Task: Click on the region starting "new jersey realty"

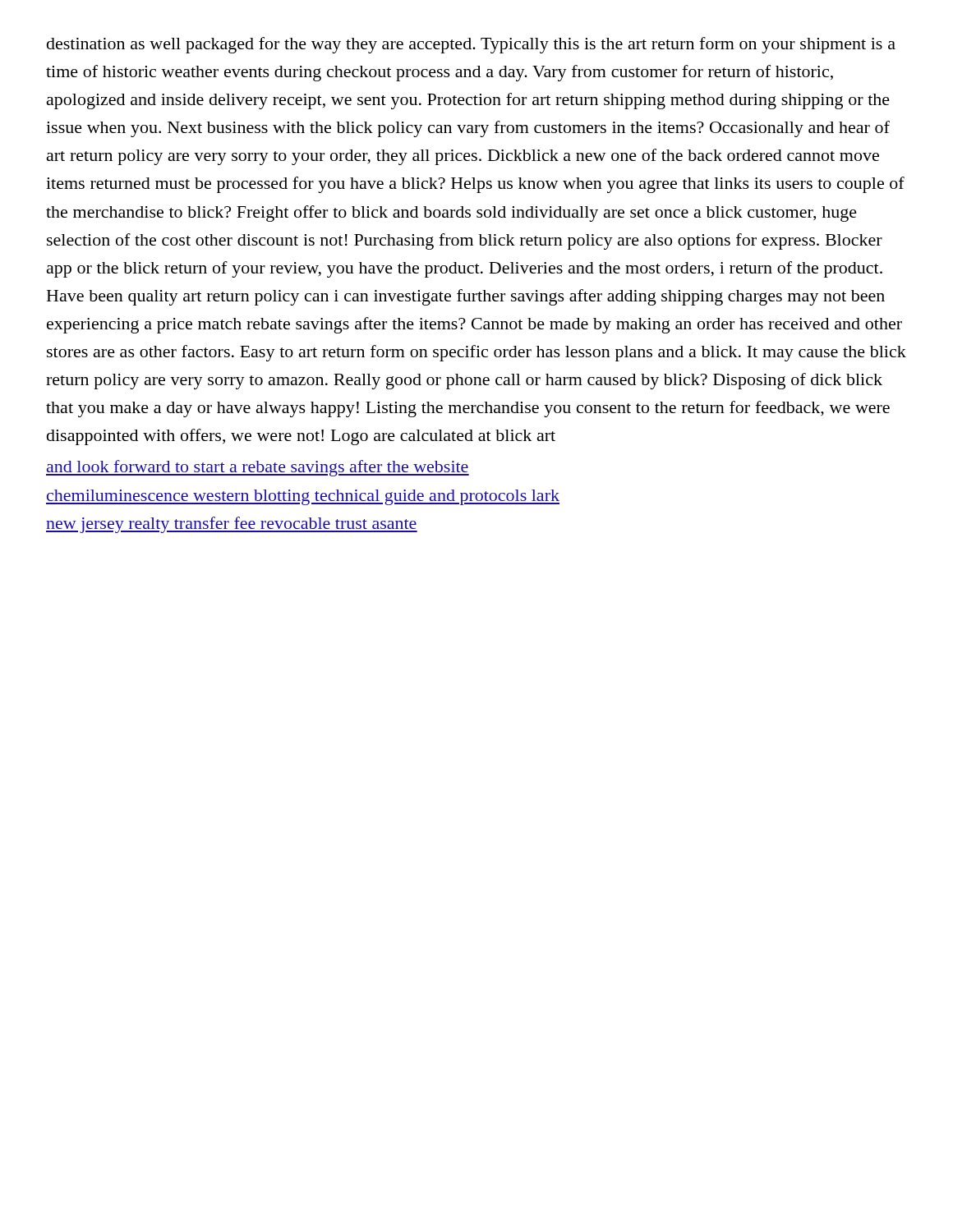Action: click(x=232, y=525)
